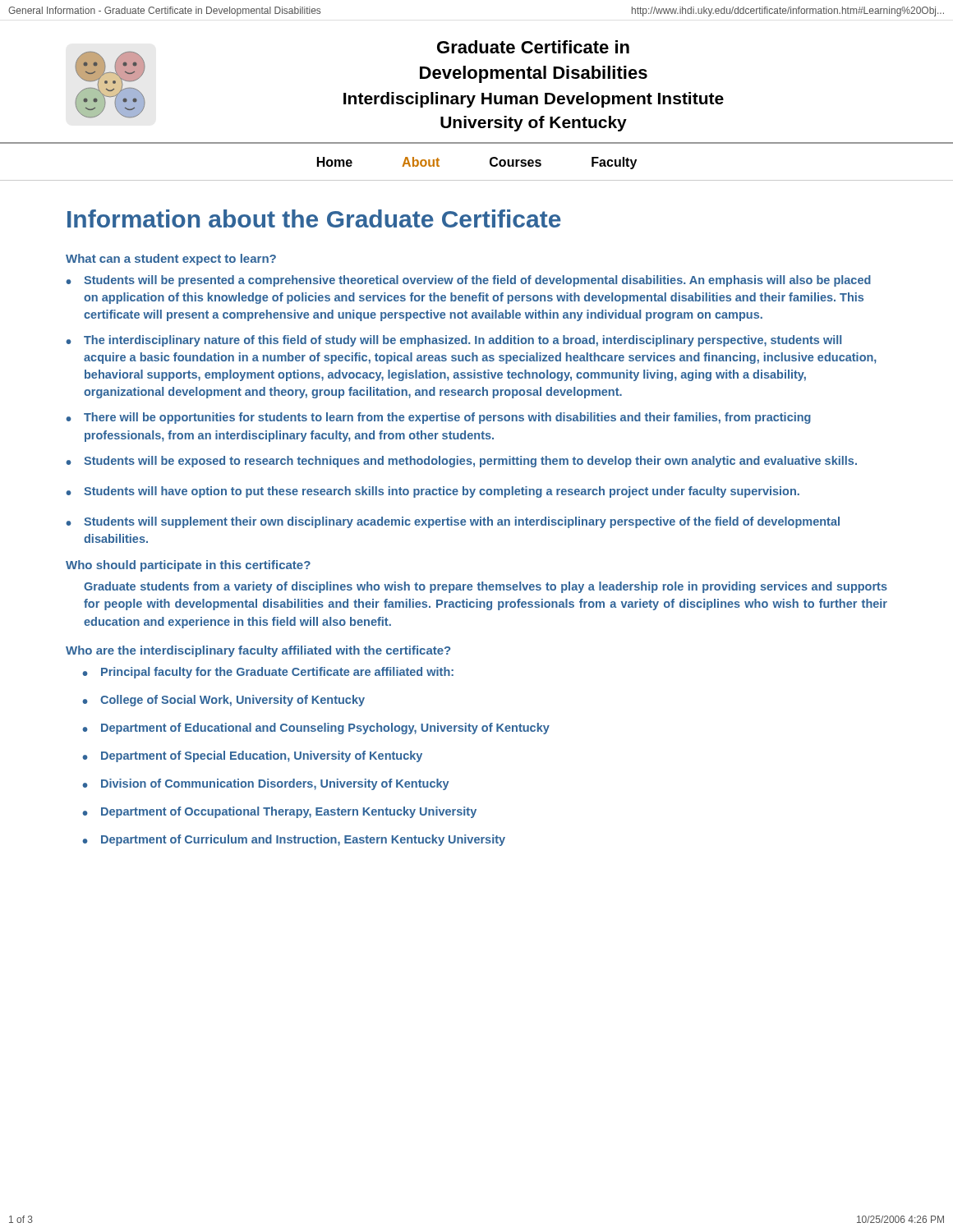
Task: Point to the text block starting "• The interdisciplinary nature of this field"
Action: pos(476,367)
